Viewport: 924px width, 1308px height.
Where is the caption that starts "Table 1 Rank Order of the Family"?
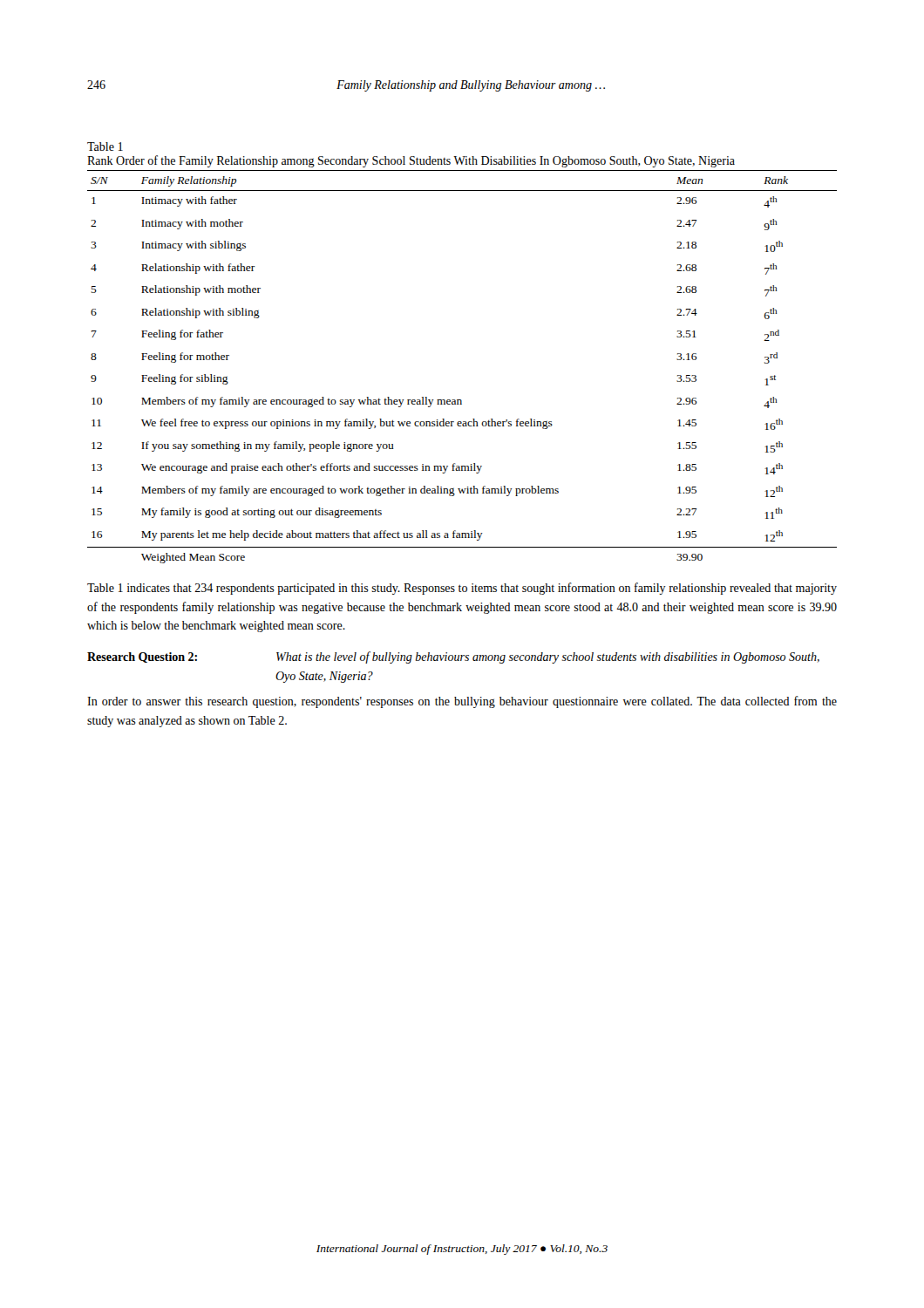click(x=411, y=154)
